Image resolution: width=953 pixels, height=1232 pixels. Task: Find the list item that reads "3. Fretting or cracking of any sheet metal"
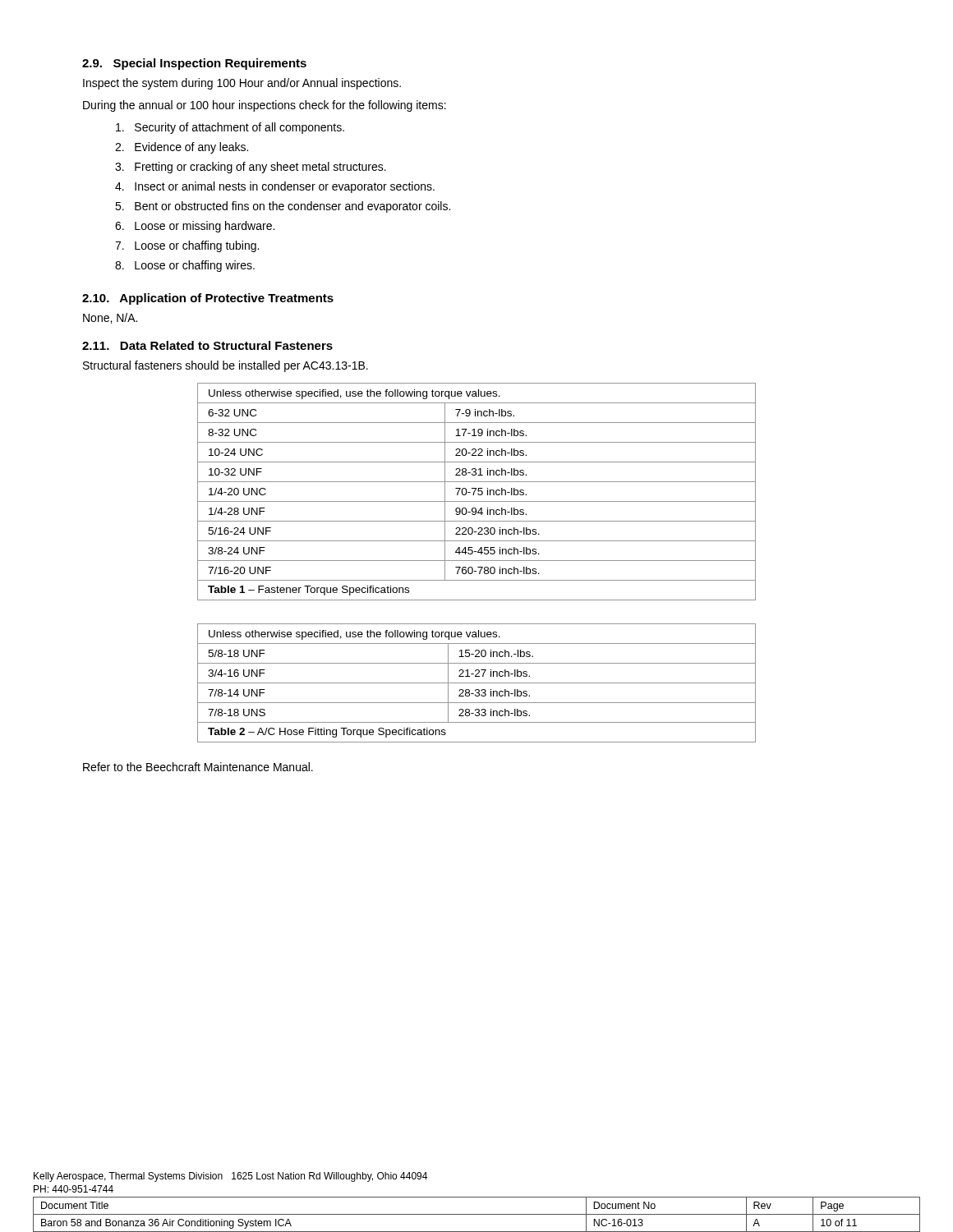coord(251,167)
